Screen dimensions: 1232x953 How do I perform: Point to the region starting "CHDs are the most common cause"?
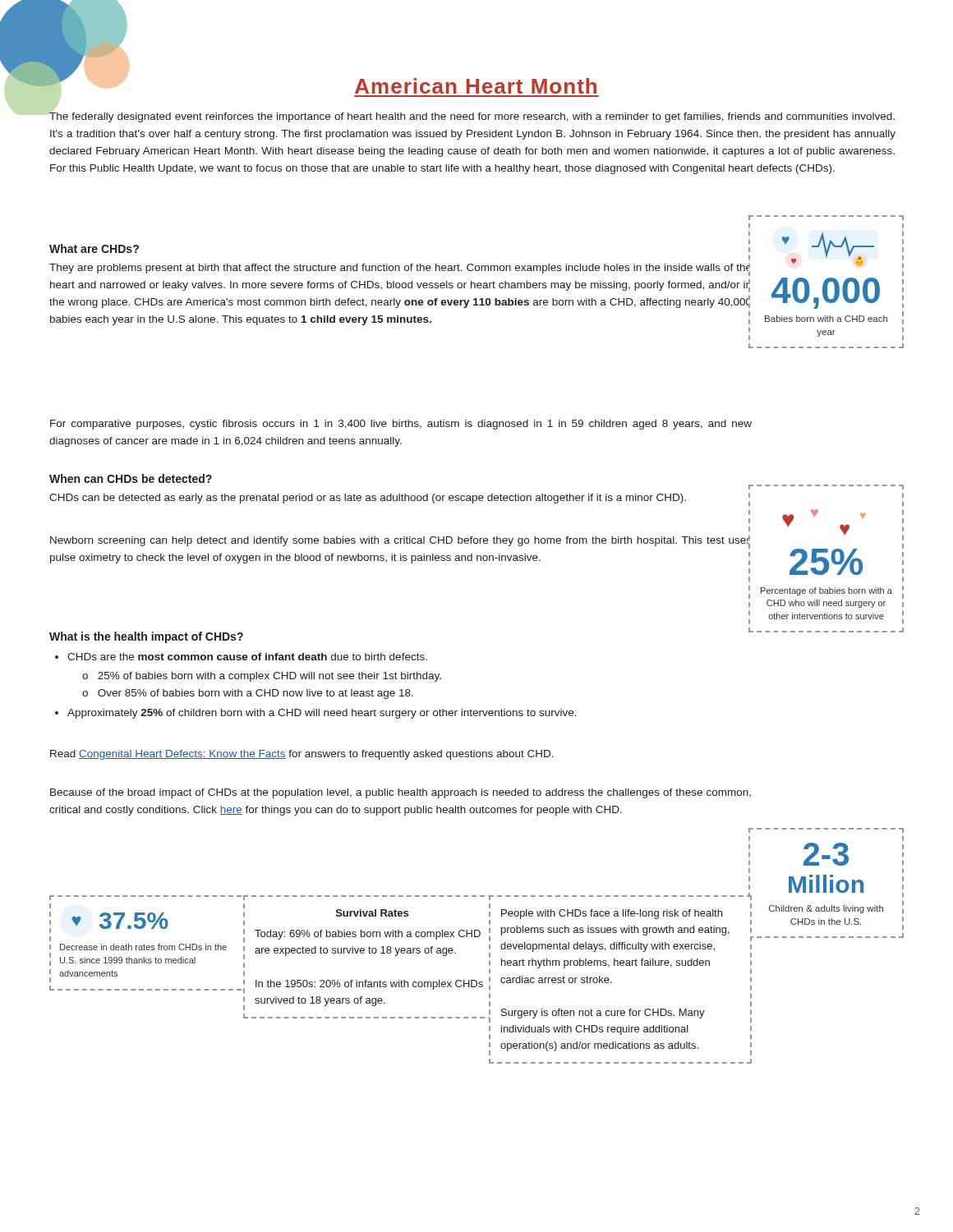click(400, 675)
